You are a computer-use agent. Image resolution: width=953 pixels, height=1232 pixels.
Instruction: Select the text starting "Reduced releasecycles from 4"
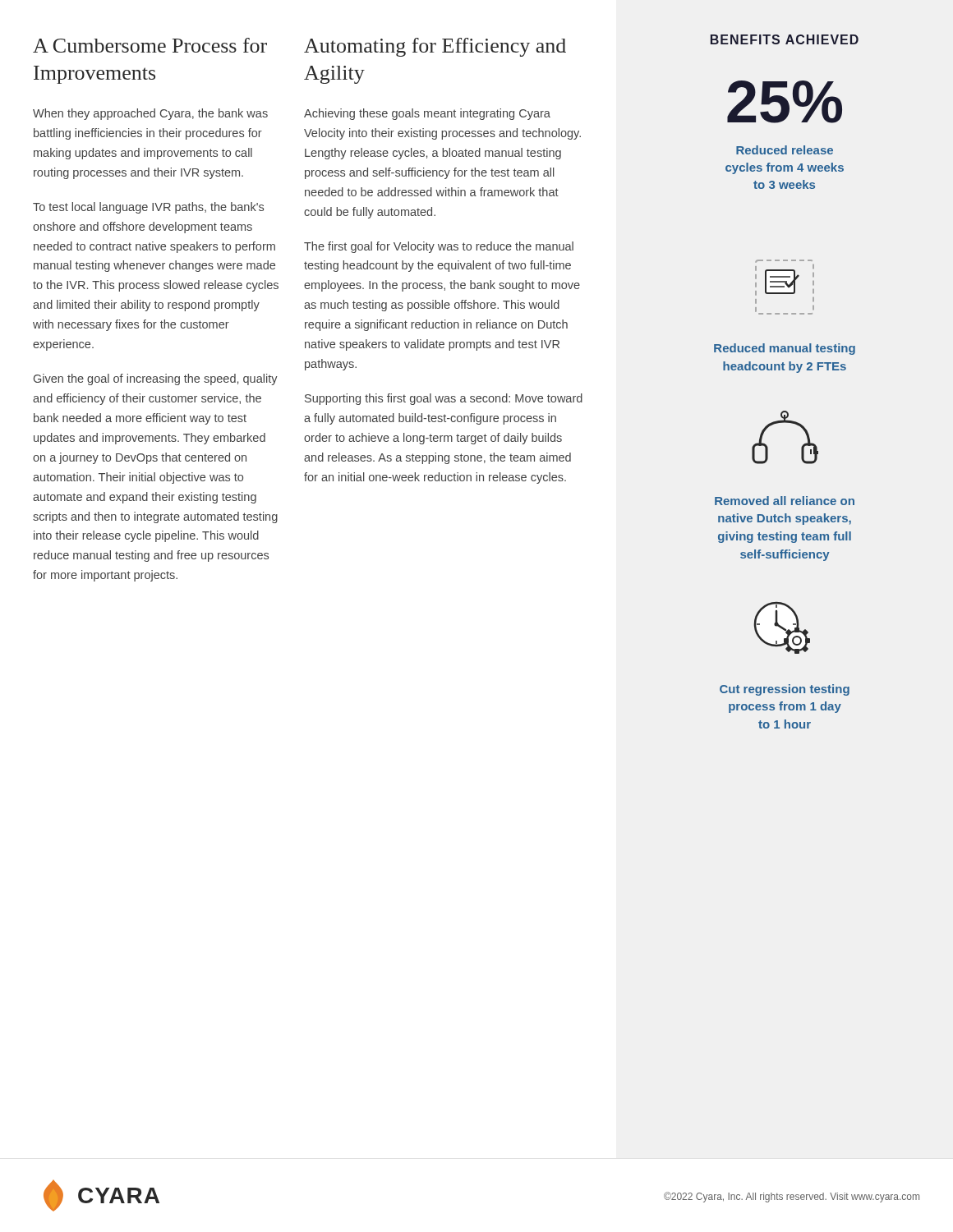point(785,167)
